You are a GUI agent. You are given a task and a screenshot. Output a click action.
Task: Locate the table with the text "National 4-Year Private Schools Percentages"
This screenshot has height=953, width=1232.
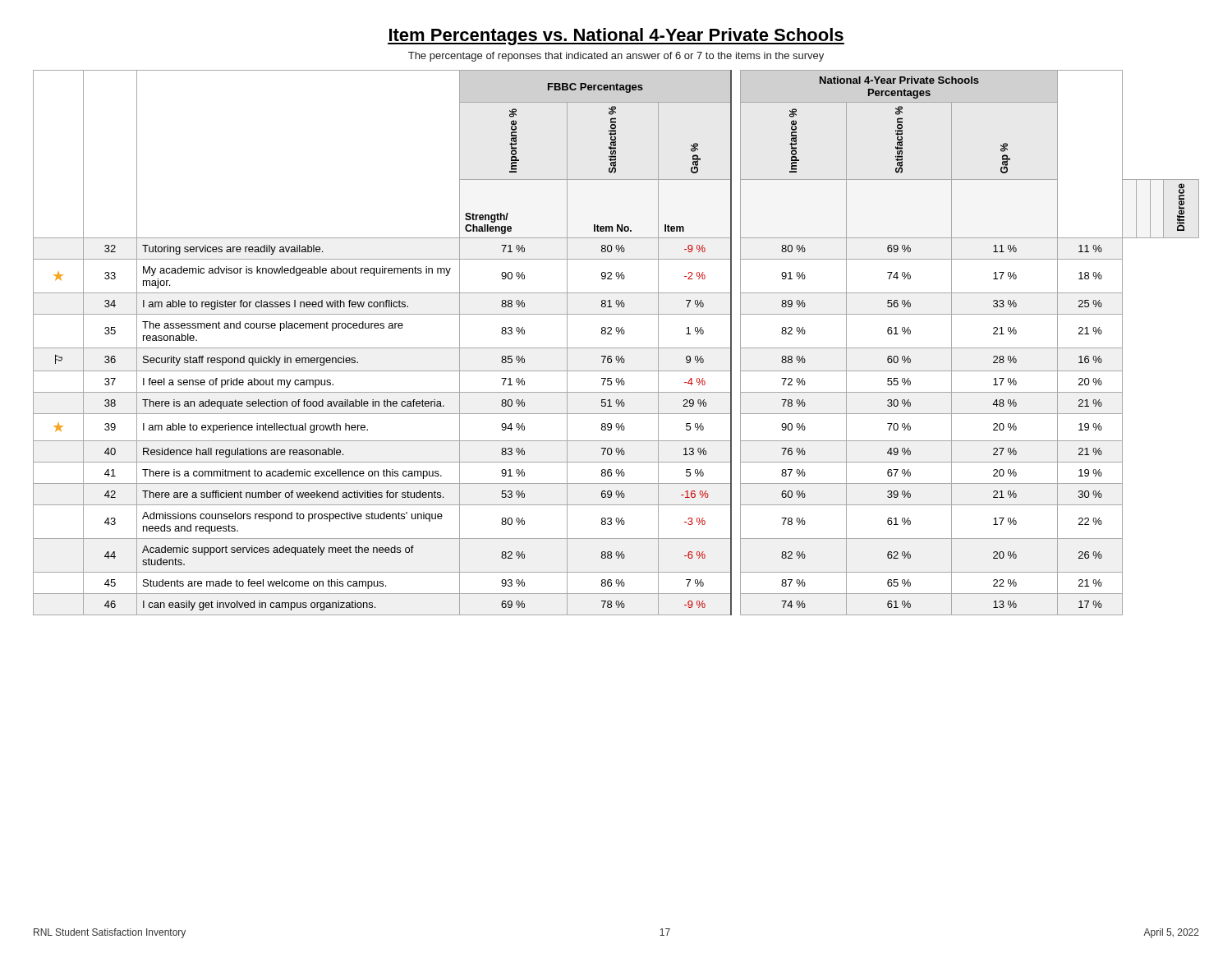pos(616,342)
